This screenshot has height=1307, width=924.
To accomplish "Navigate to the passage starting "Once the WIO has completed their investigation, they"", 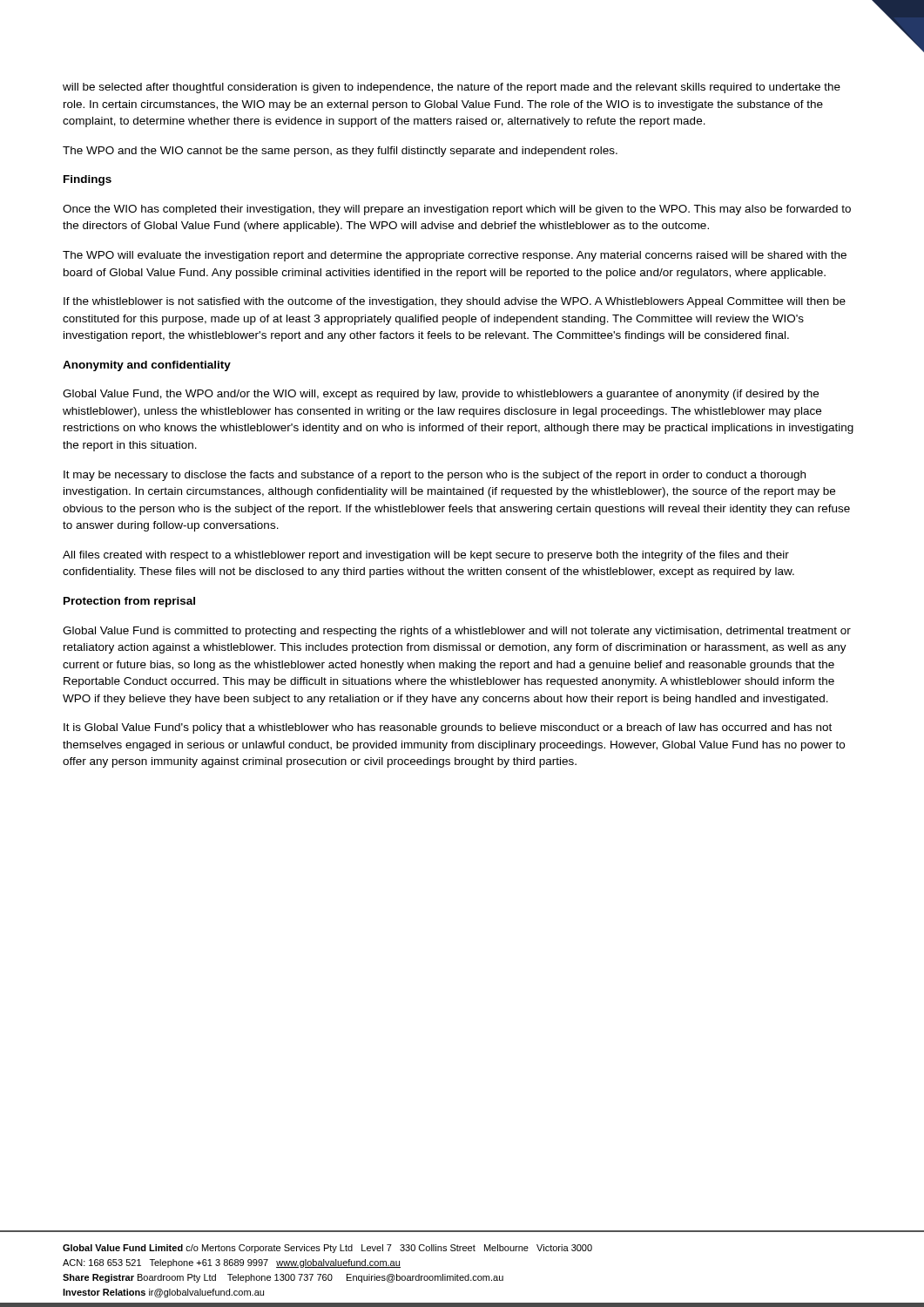I will tap(462, 217).
